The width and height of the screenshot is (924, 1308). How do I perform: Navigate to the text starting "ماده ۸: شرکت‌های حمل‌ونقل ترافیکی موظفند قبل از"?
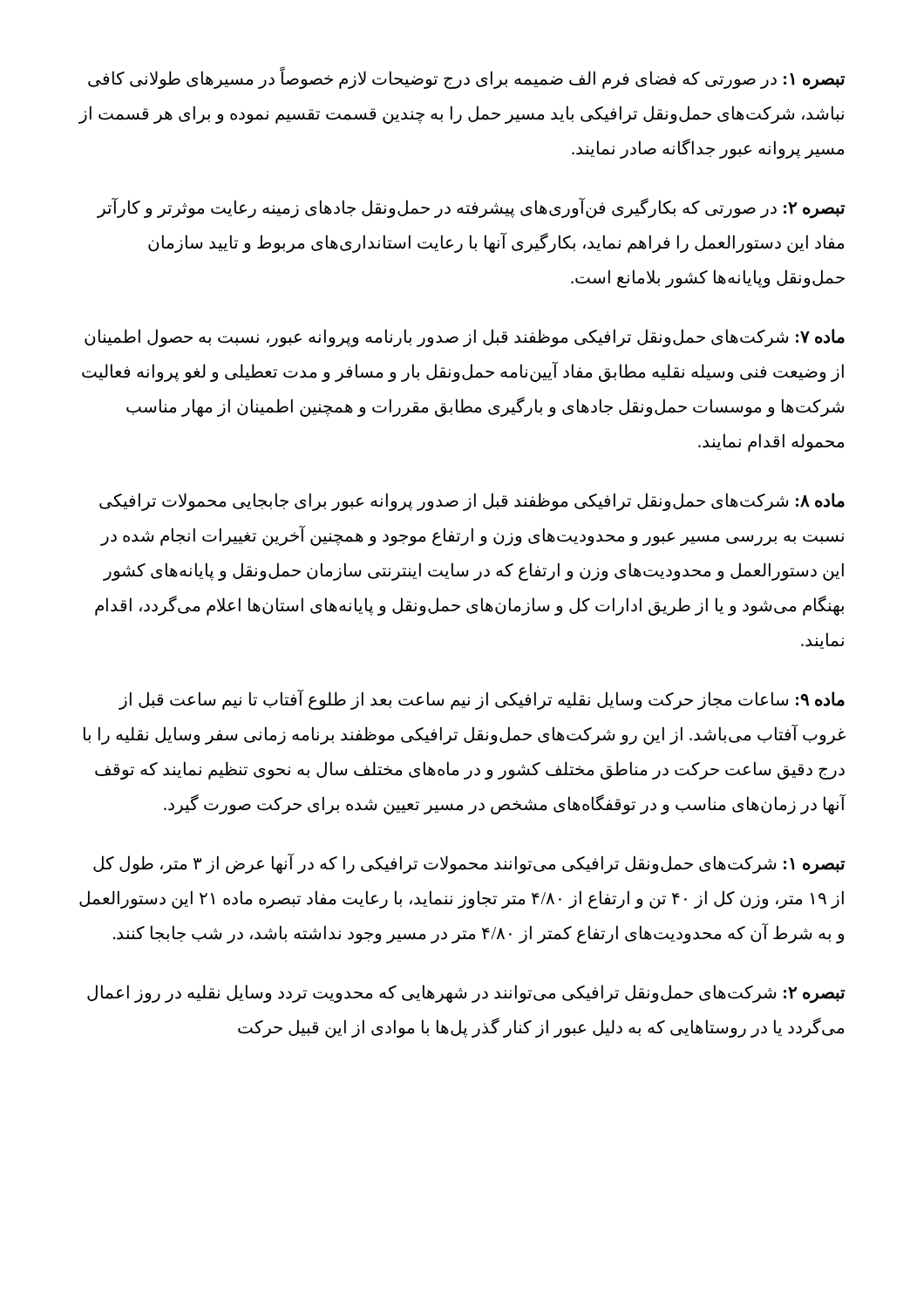(470, 570)
